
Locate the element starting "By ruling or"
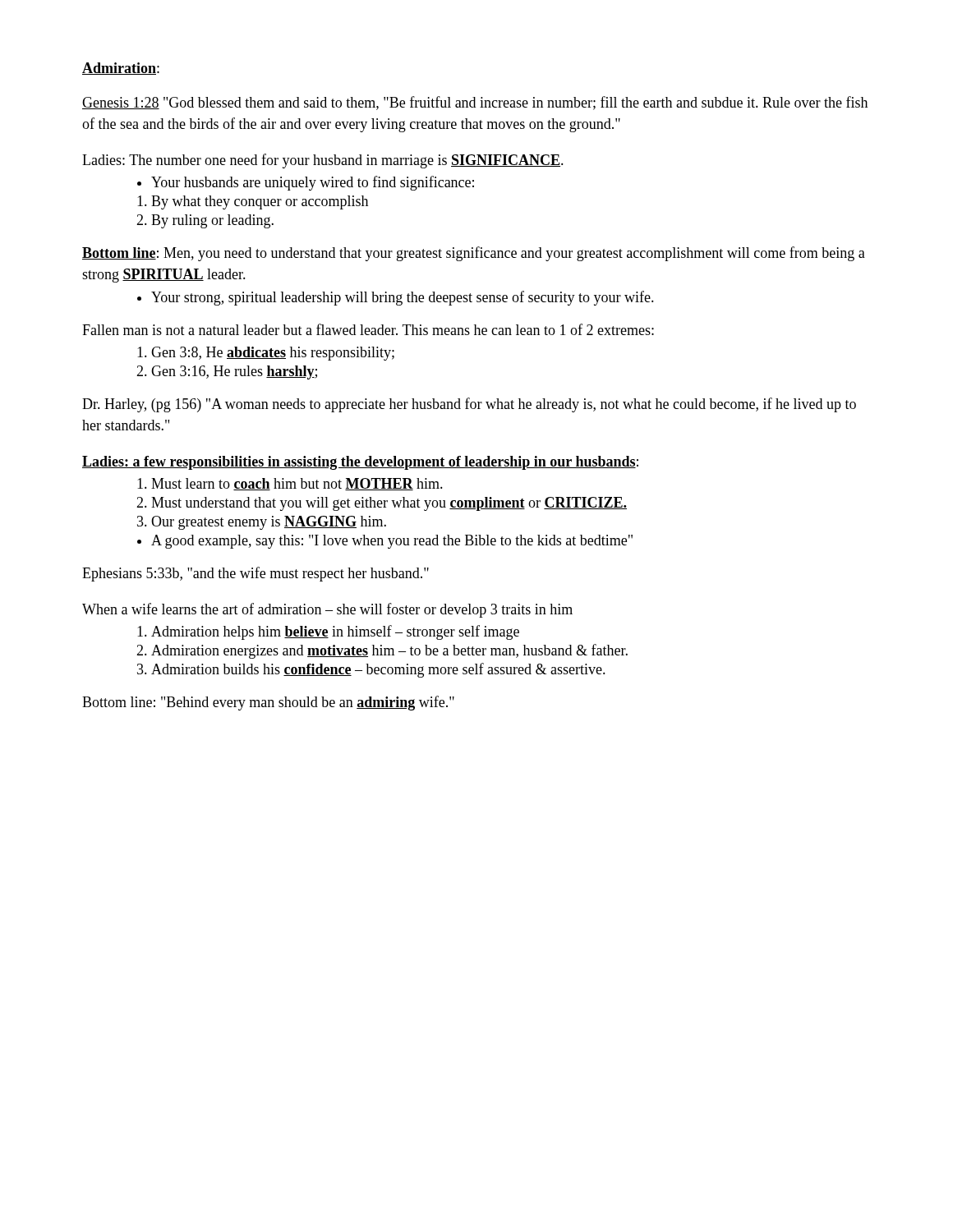click(205, 221)
